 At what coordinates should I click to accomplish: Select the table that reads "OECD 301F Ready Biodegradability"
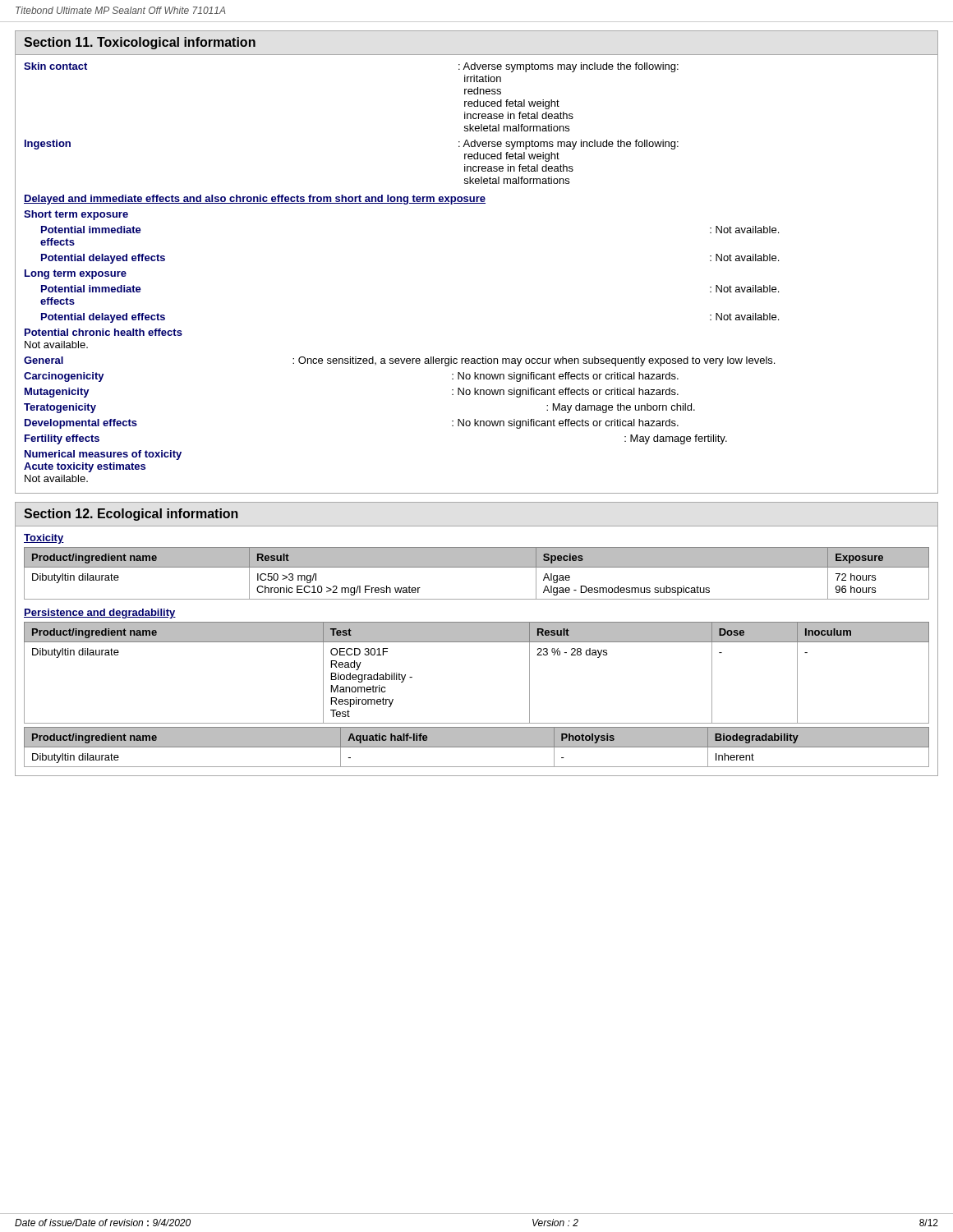pos(476,673)
